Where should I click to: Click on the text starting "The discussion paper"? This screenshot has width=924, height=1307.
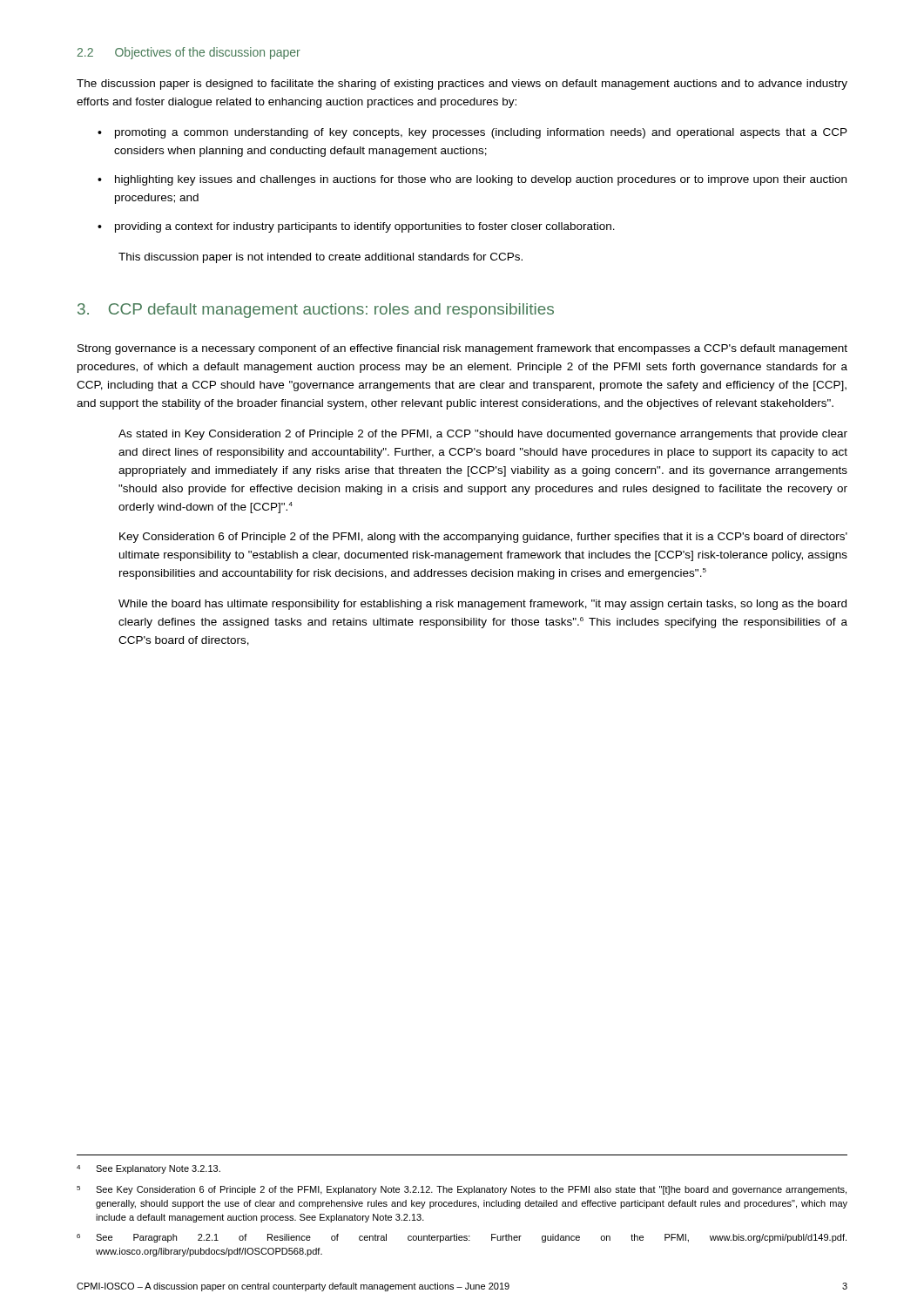tap(462, 93)
